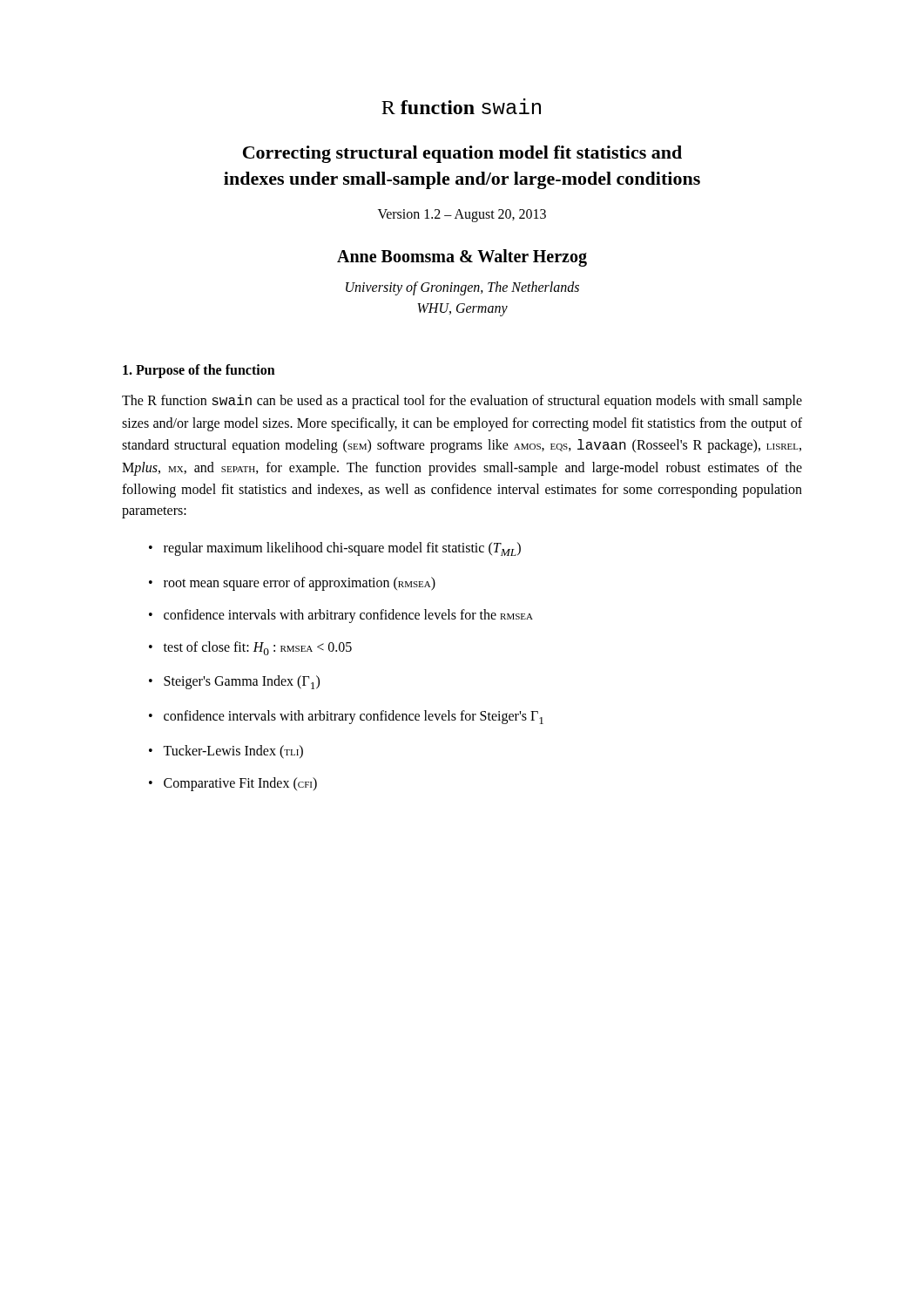Where is the passage that starts "• regular maximum likelihood chi-square"?

[x=335, y=550]
